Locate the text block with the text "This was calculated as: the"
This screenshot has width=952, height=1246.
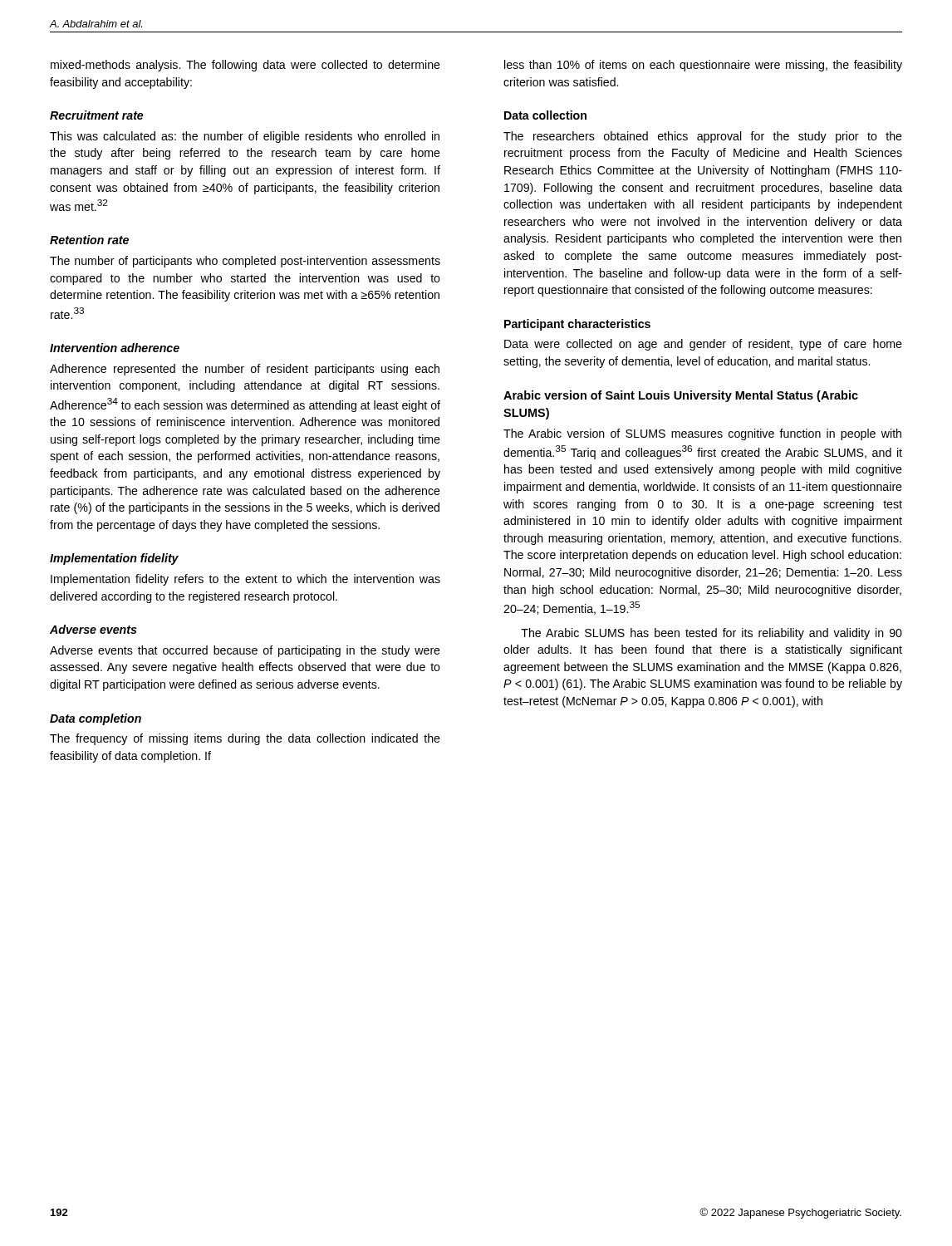click(x=245, y=171)
